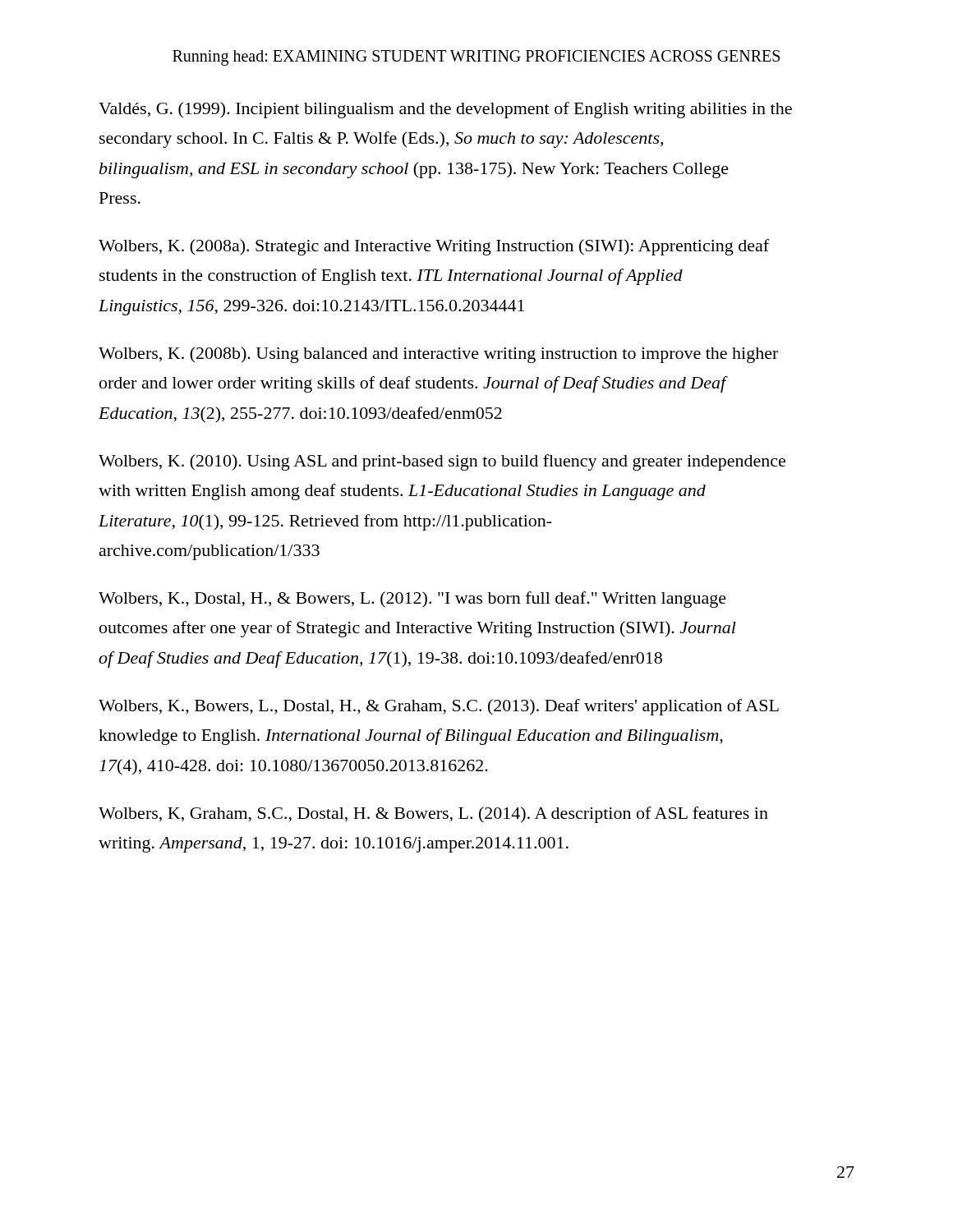The image size is (953, 1232).
Task: Find the list item that says "Valdés, G. (1999). Incipient bilingualism and the"
Action: [476, 153]
